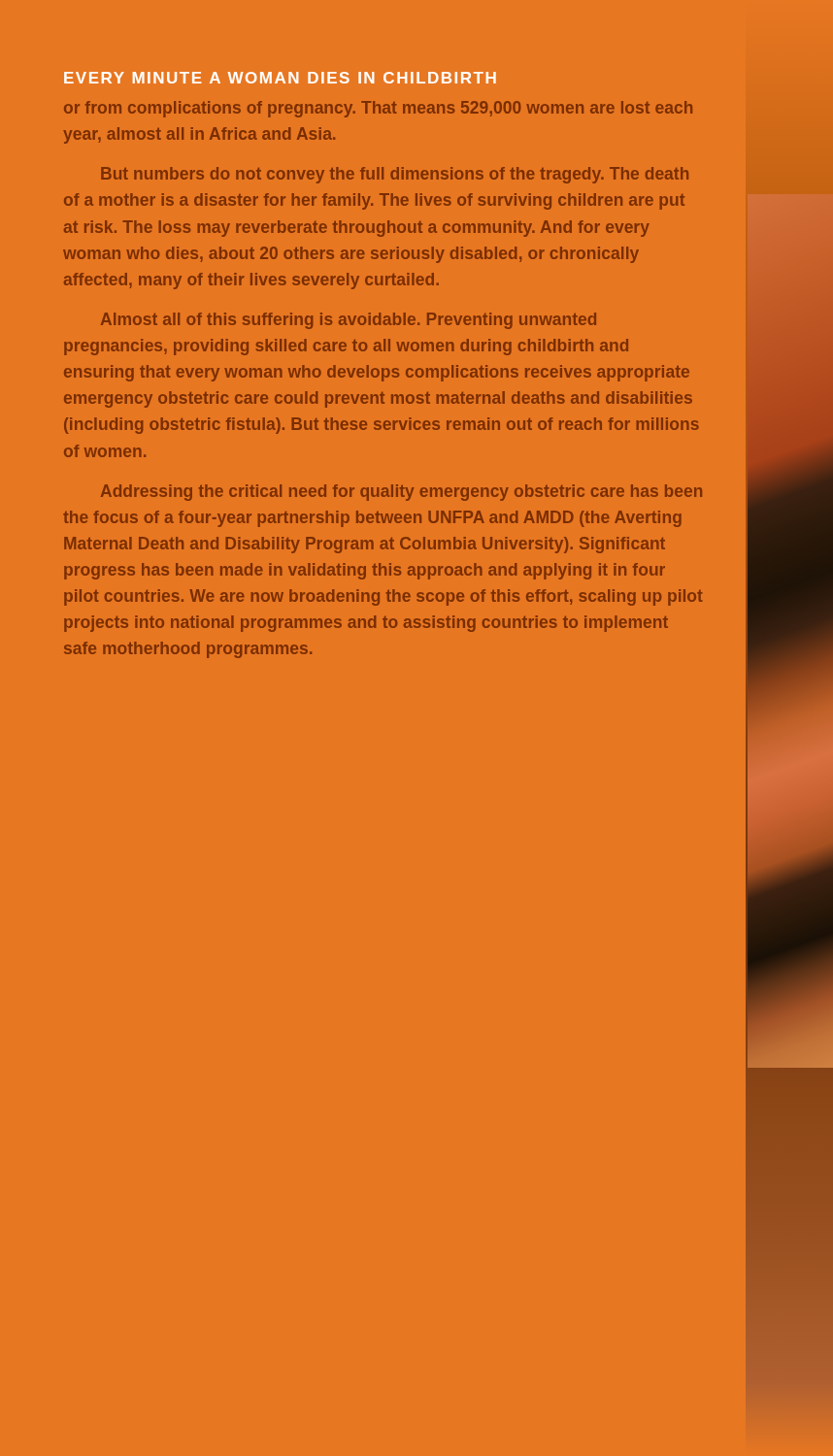Locate the text block with the text "or from complications of"
This screenshot has height=1456, width=833.
[x=384, y=379]
